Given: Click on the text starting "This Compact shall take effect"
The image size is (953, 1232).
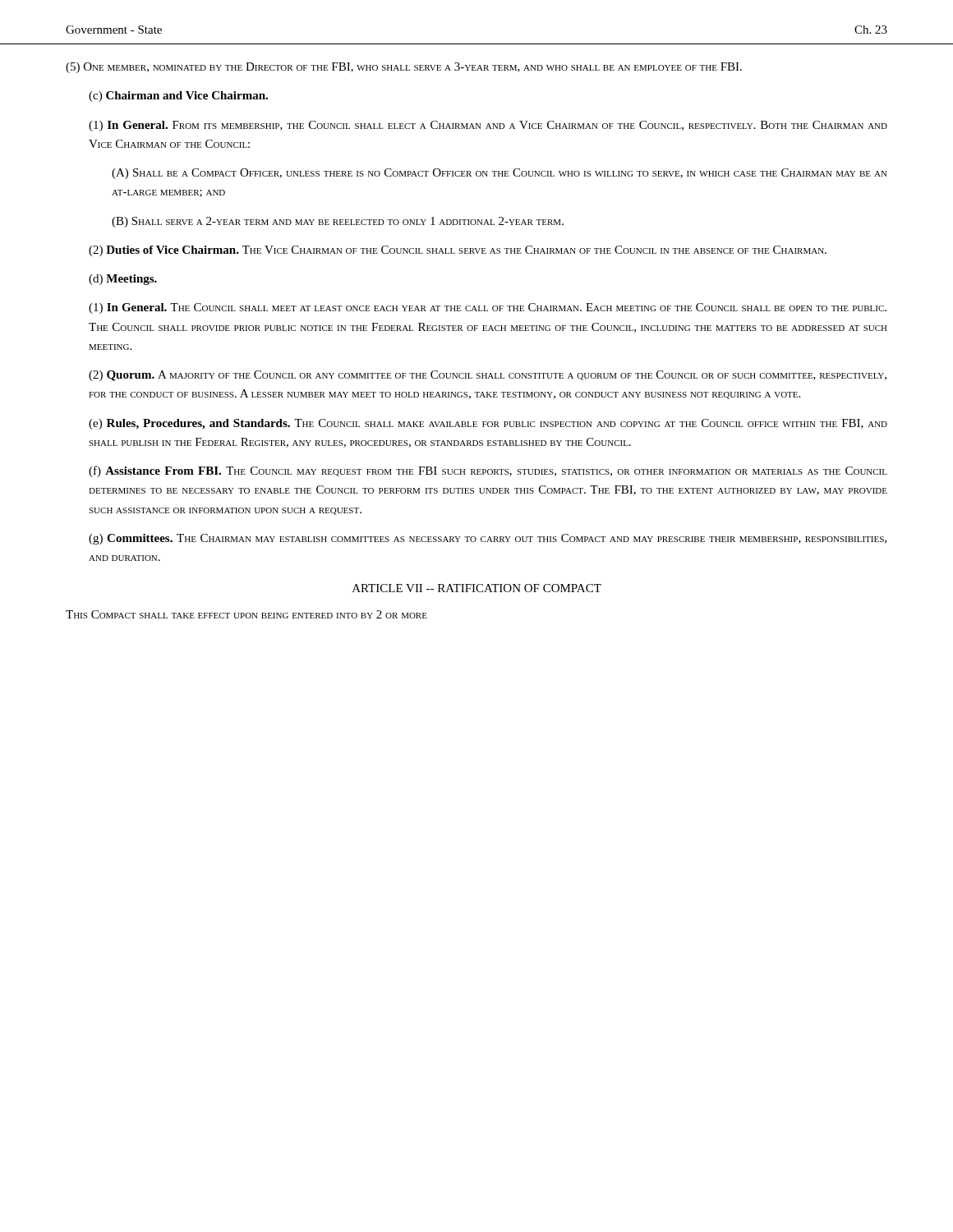Looking at the screenshot, I should tap(246, 615).
